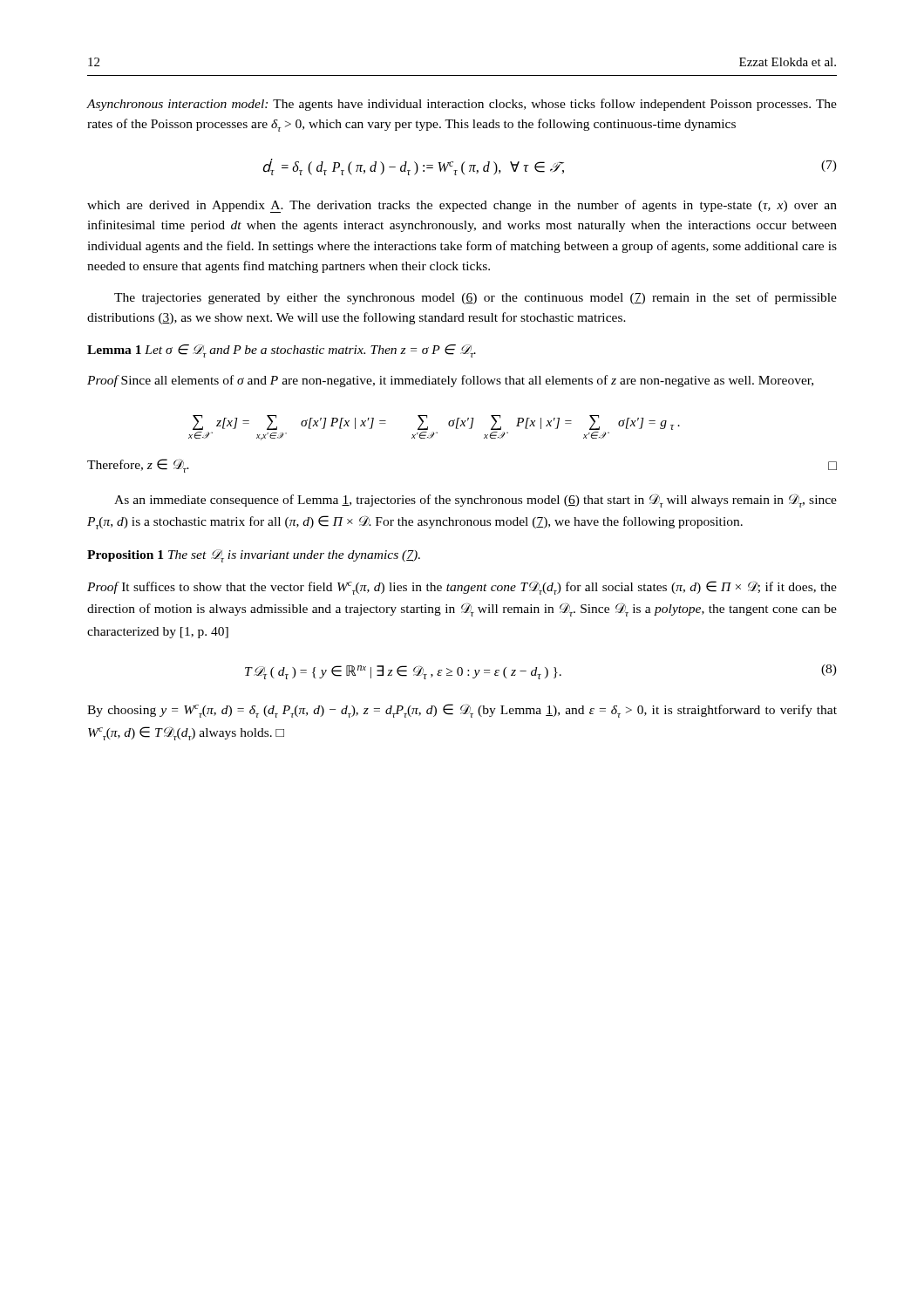This screenshot has width=924, height=1308.
Task: Click on the element starting "Therefore, z ∈ 𝒟τ. □"
Action: coord(139,465)
